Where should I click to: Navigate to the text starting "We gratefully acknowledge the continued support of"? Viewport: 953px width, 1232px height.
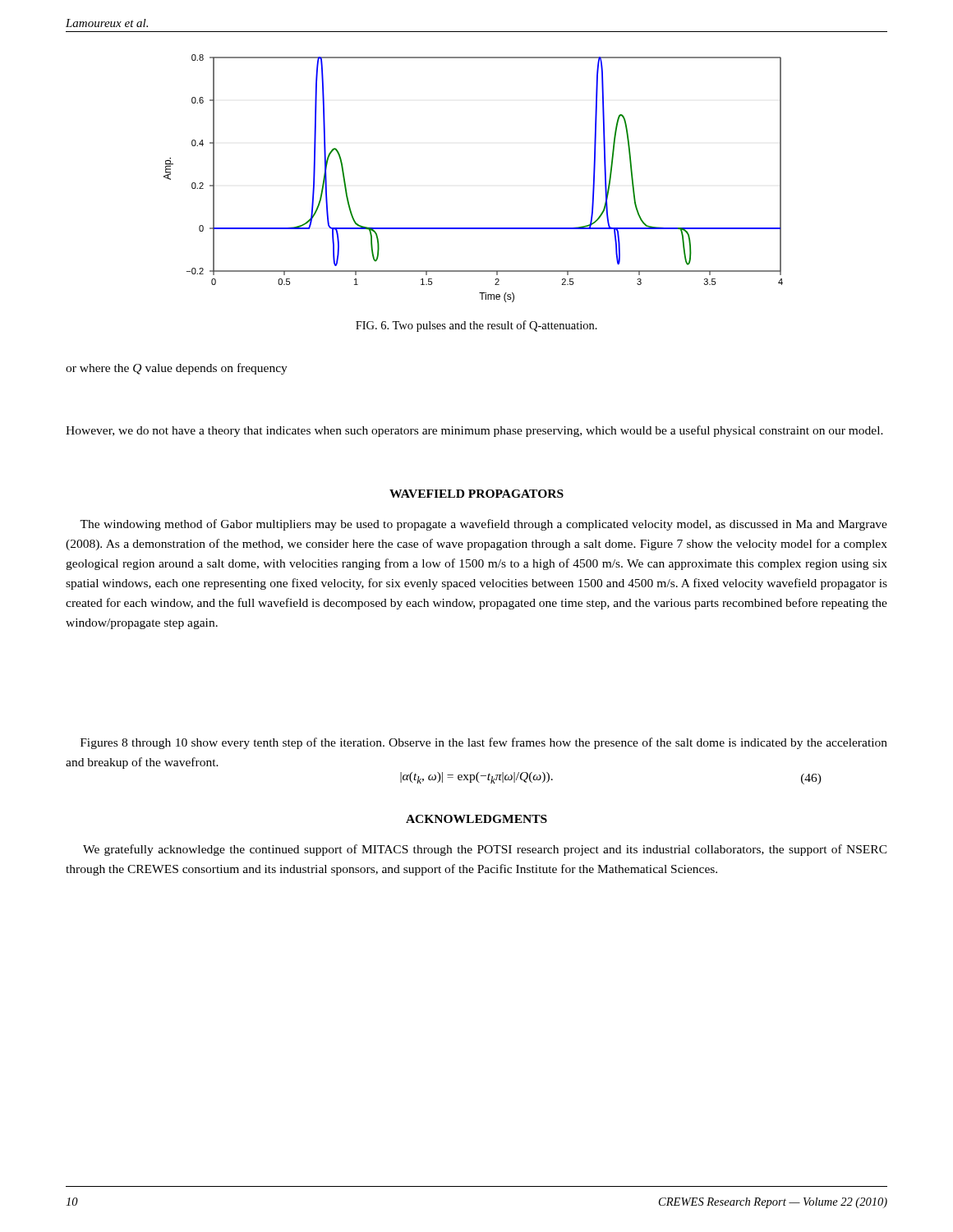pyautogui.click(x=476, y=859)
